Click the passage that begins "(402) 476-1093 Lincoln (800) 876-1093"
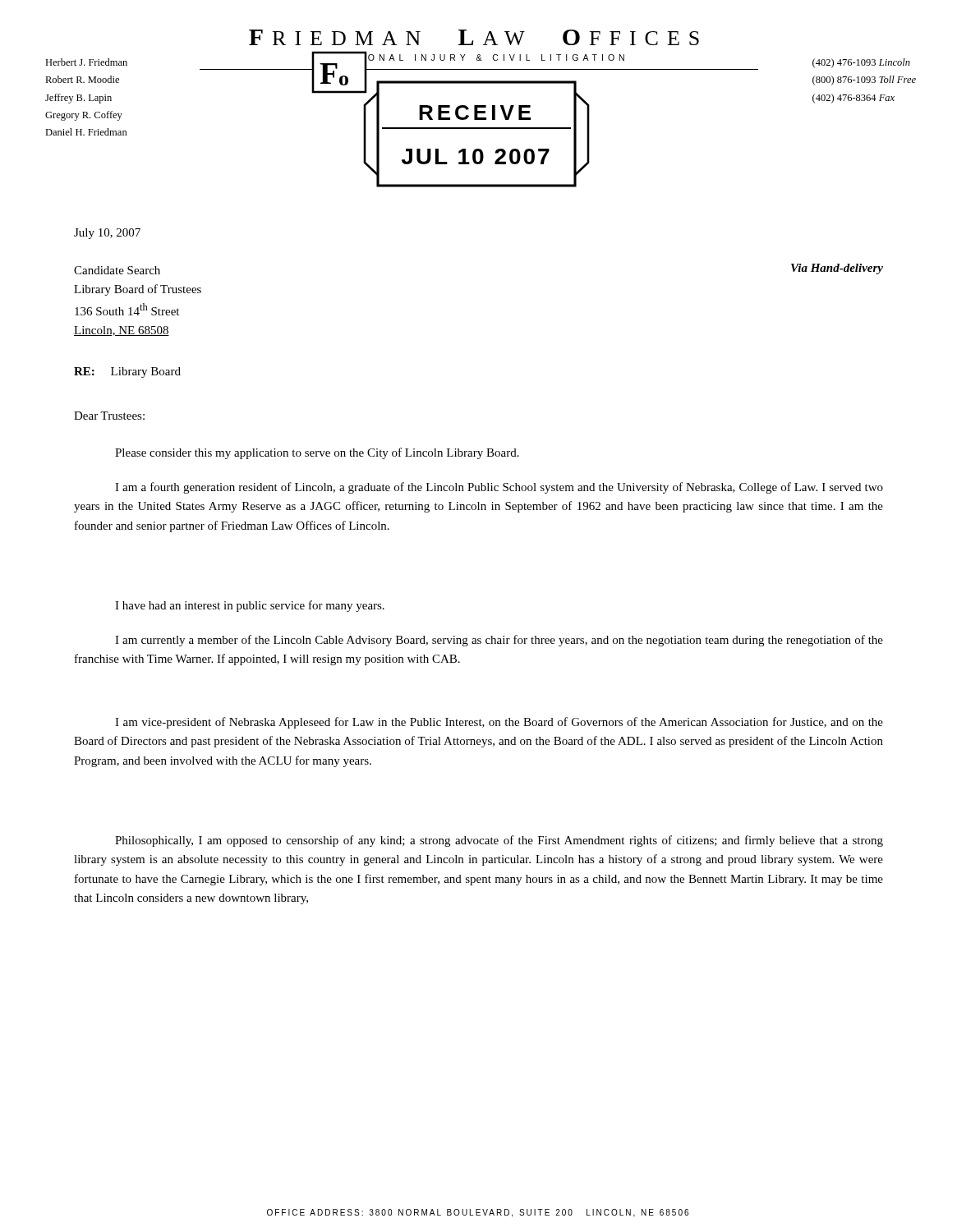Viewport: 957px width, 1232px height. pos(864,80)
